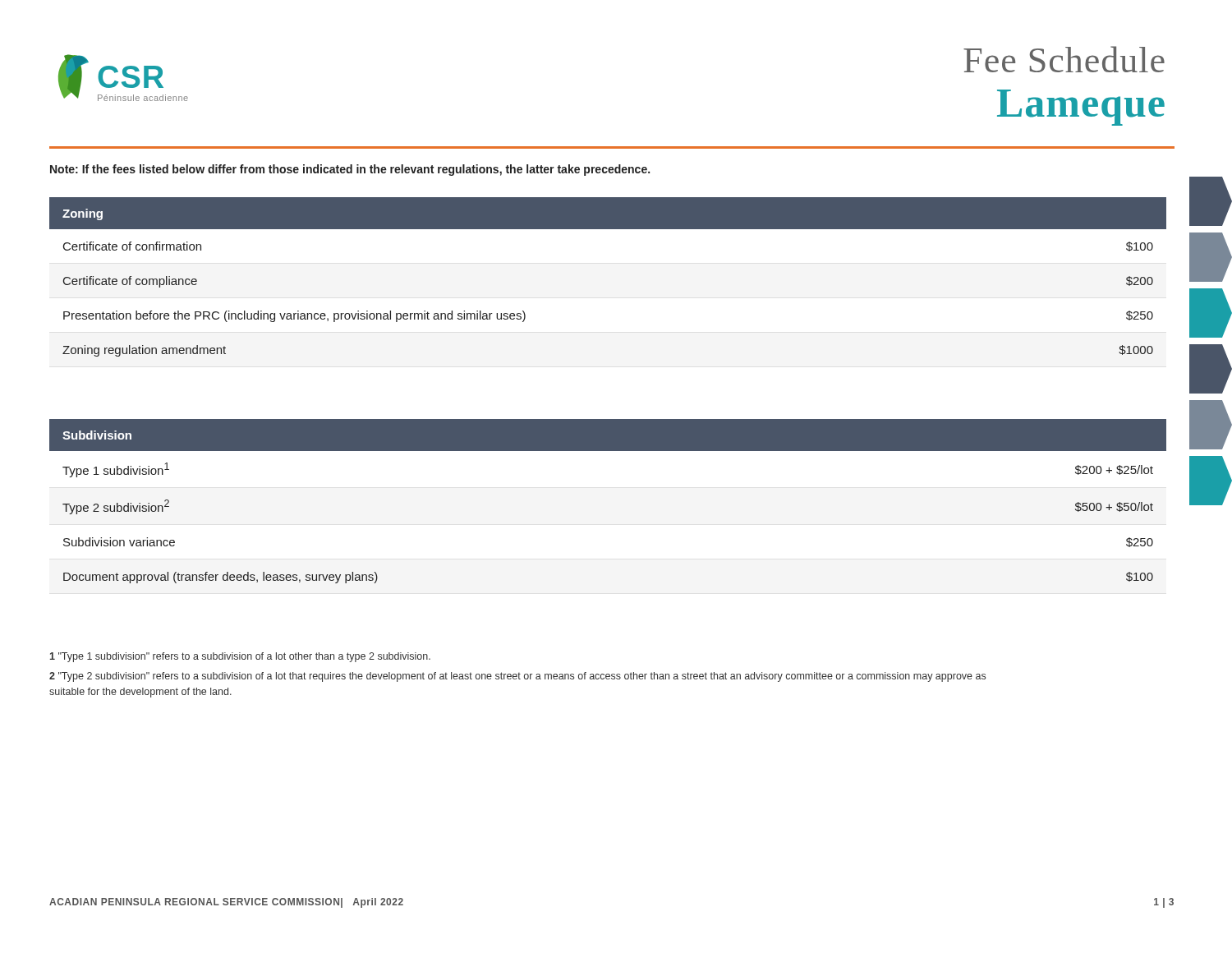1232x953 pixels.
Task: Find the block on this page that starts "1 "Type 1"
Action: [x=240, y=656]
